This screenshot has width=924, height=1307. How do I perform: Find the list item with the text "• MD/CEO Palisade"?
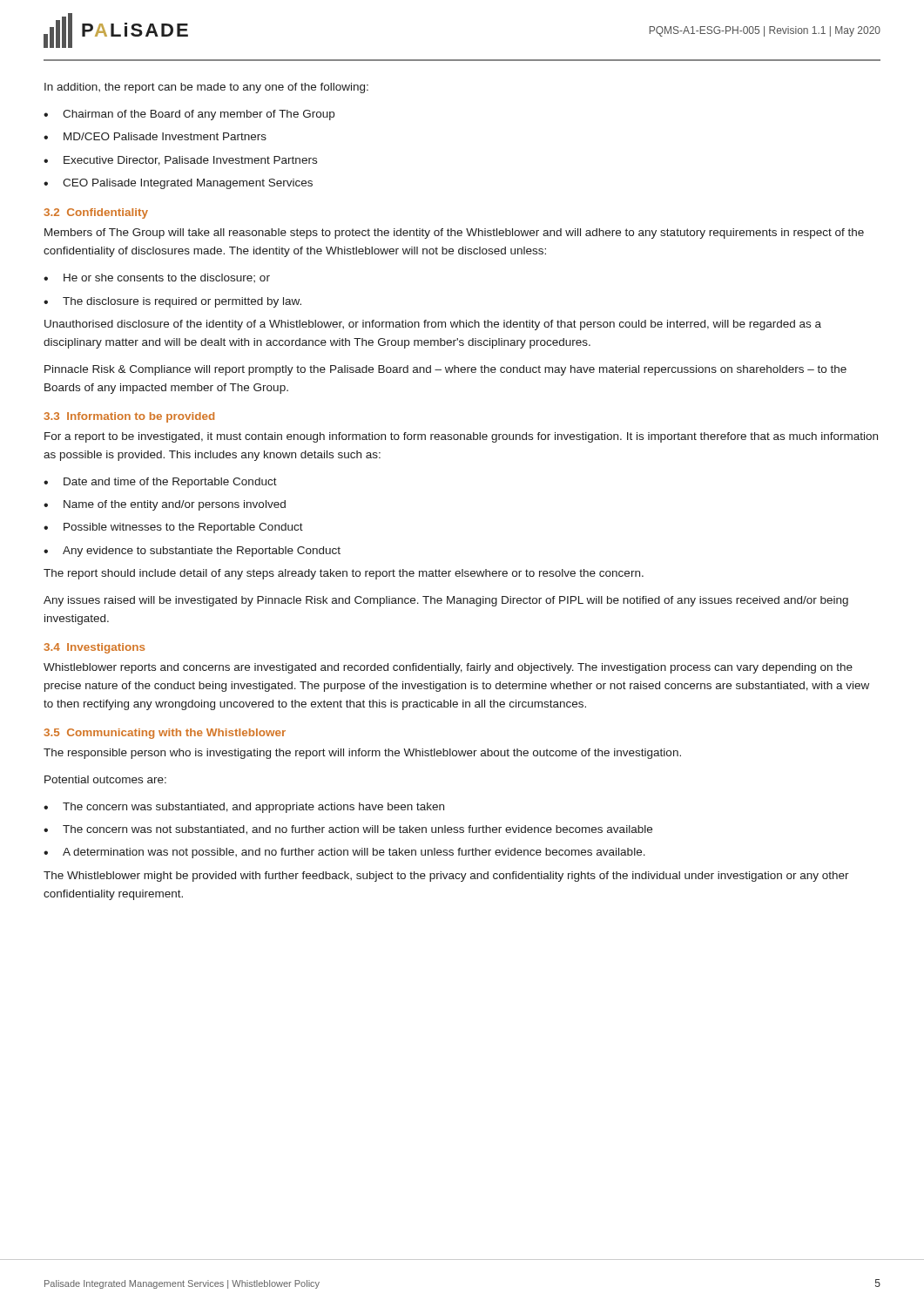[155, 138]
